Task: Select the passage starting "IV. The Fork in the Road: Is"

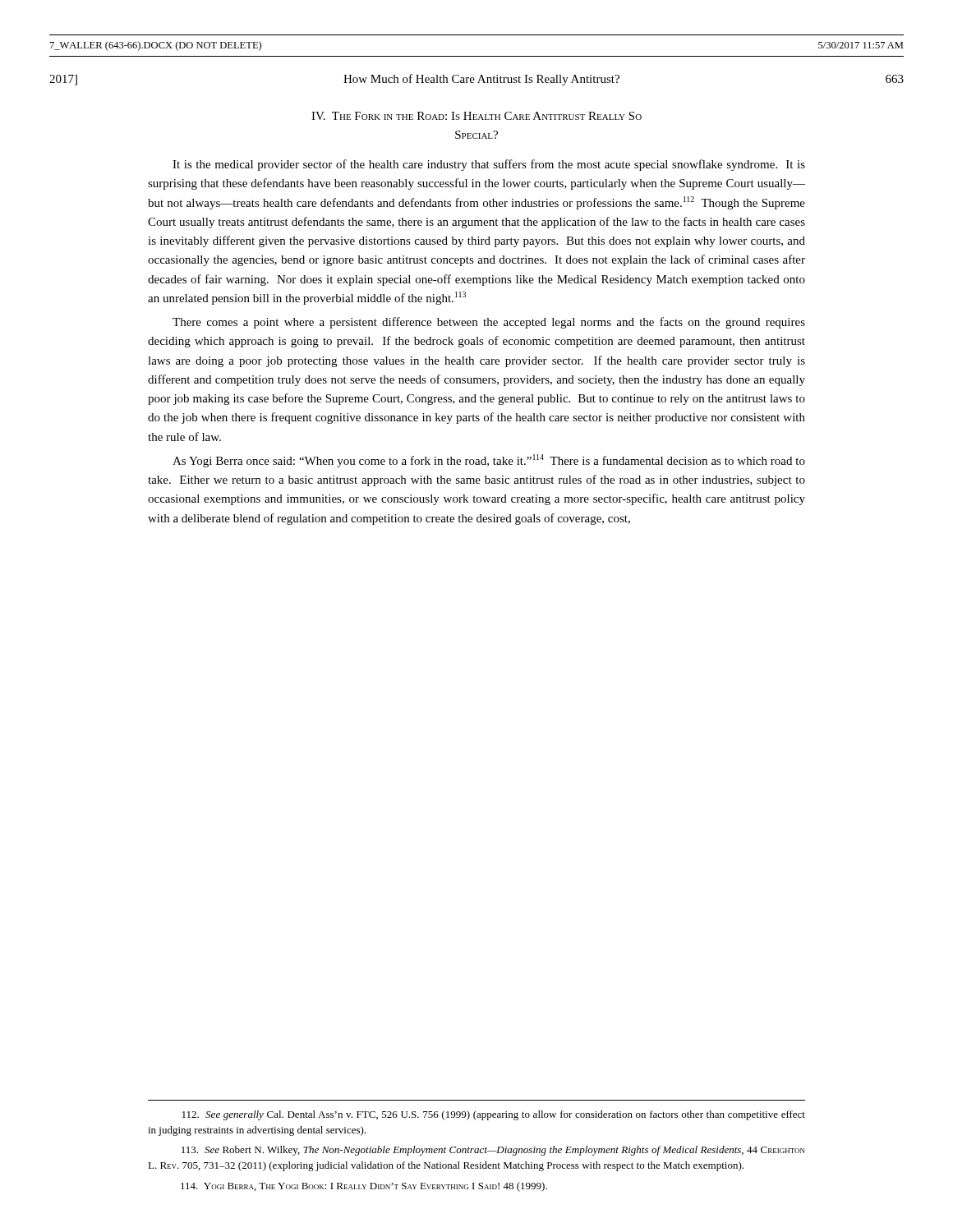Action: coord(476,125)
